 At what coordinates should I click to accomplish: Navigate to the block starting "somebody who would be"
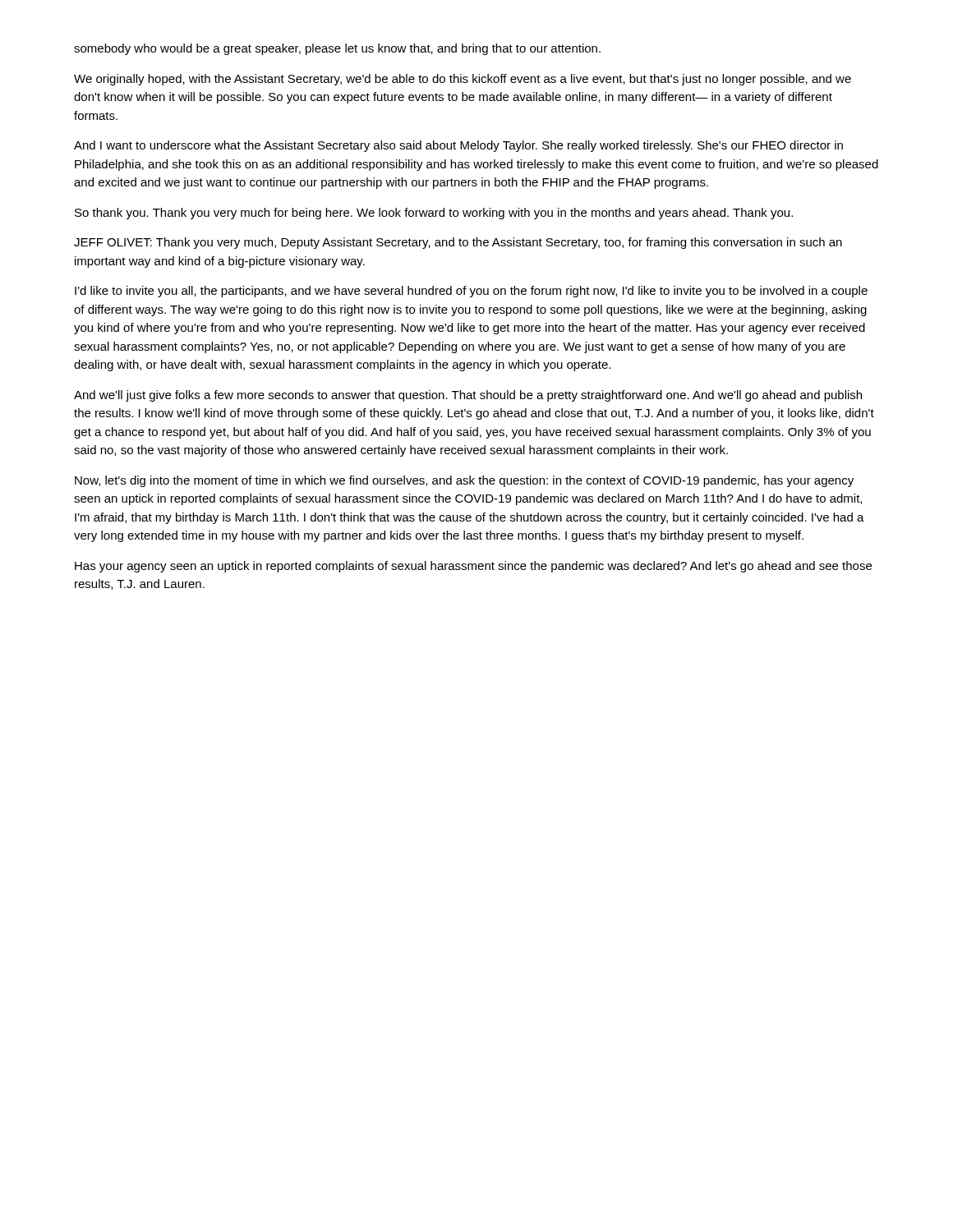coord(338,48)
